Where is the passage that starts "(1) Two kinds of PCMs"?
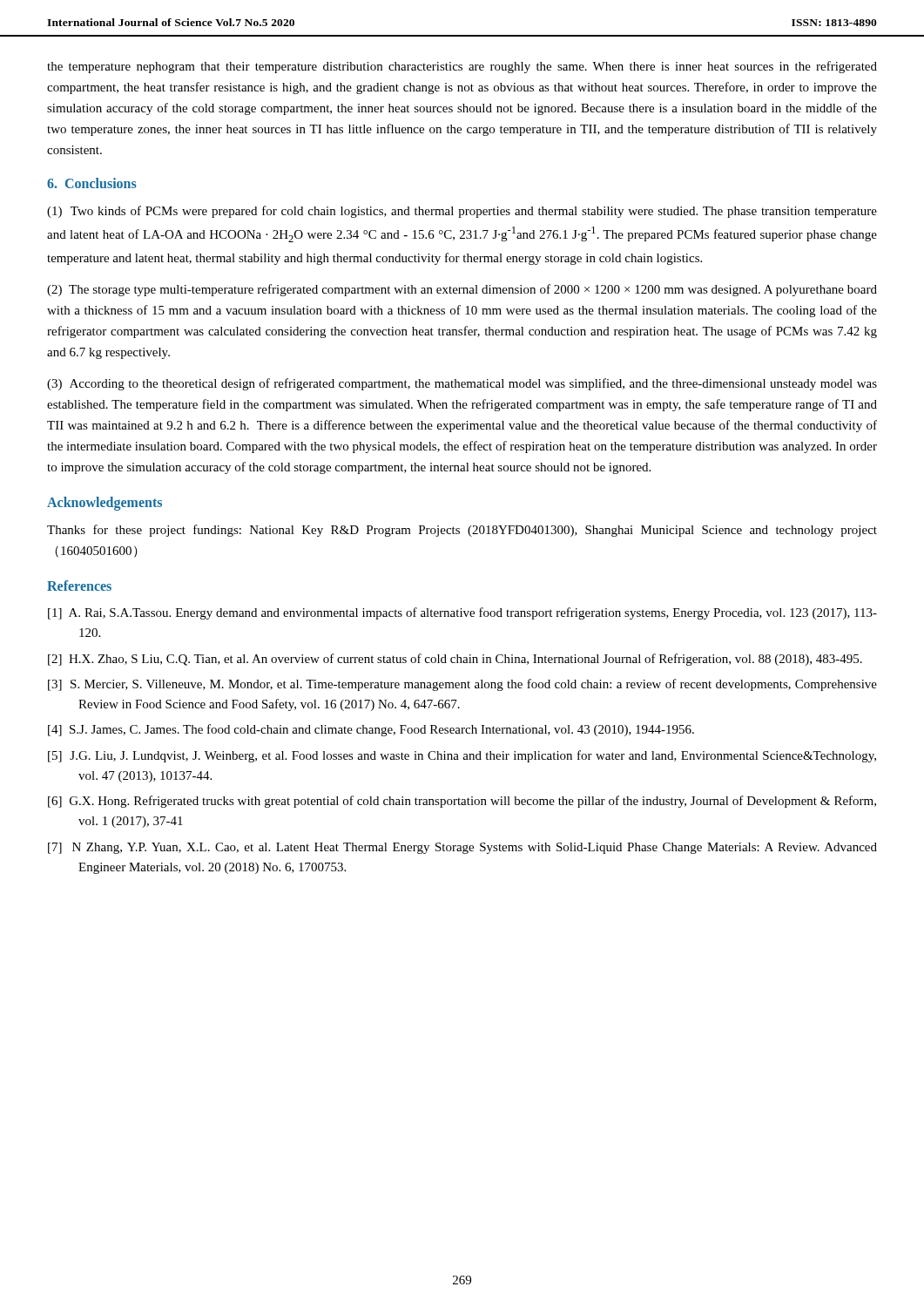Viewport: 924px width, 1307px height. click(462, 234)
